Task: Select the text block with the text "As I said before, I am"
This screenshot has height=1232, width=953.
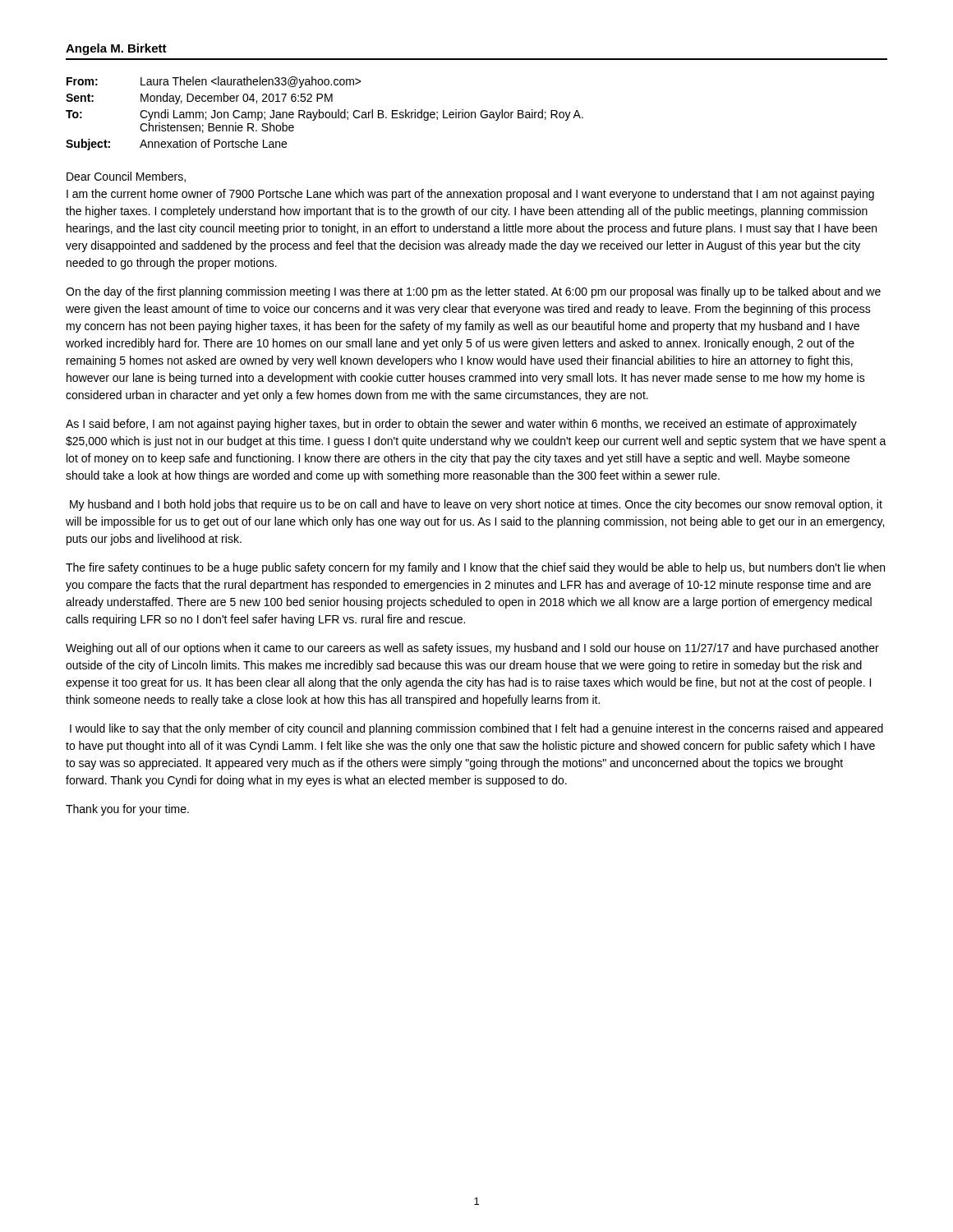Action: 476,450
